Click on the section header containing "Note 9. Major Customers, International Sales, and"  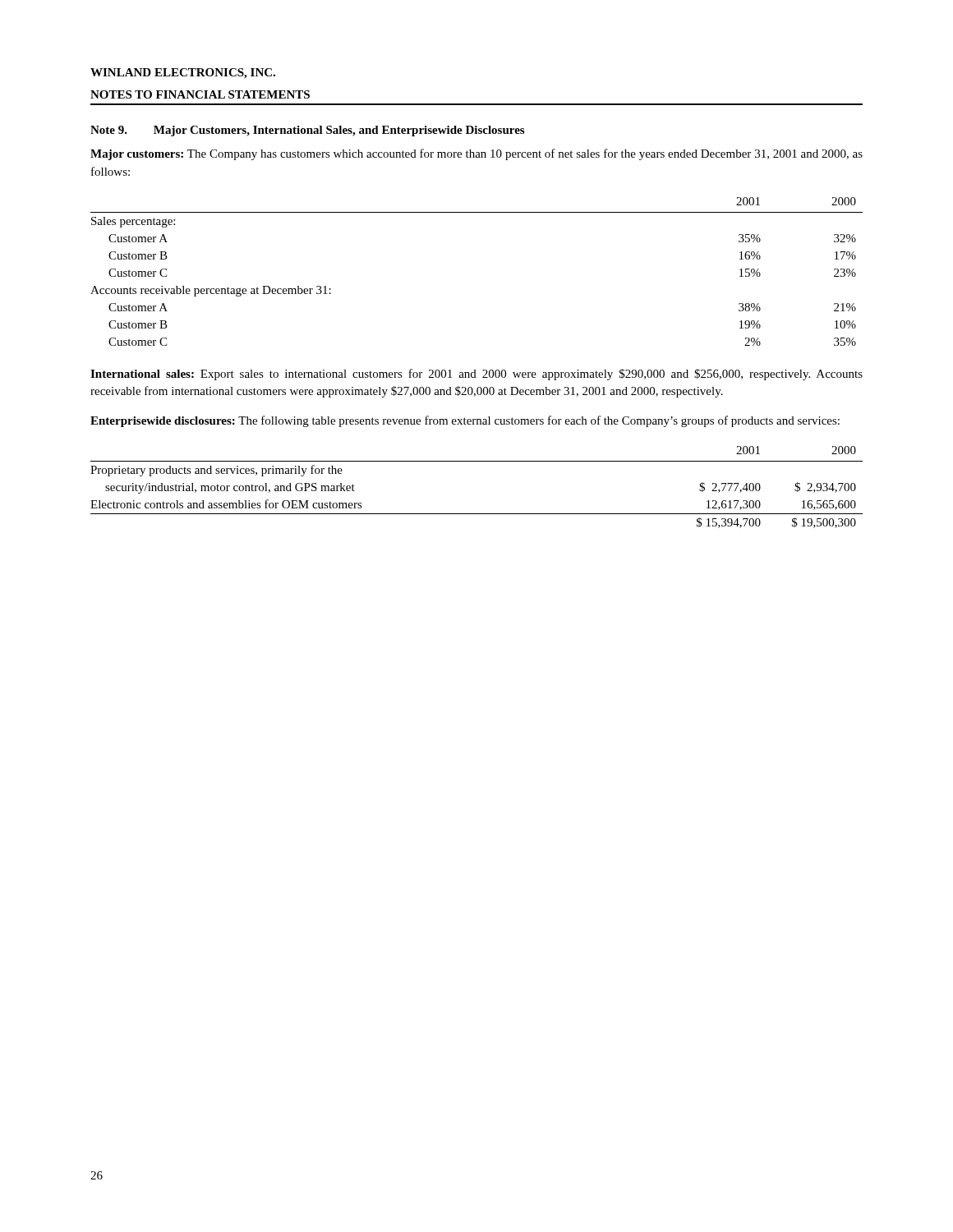308,130
